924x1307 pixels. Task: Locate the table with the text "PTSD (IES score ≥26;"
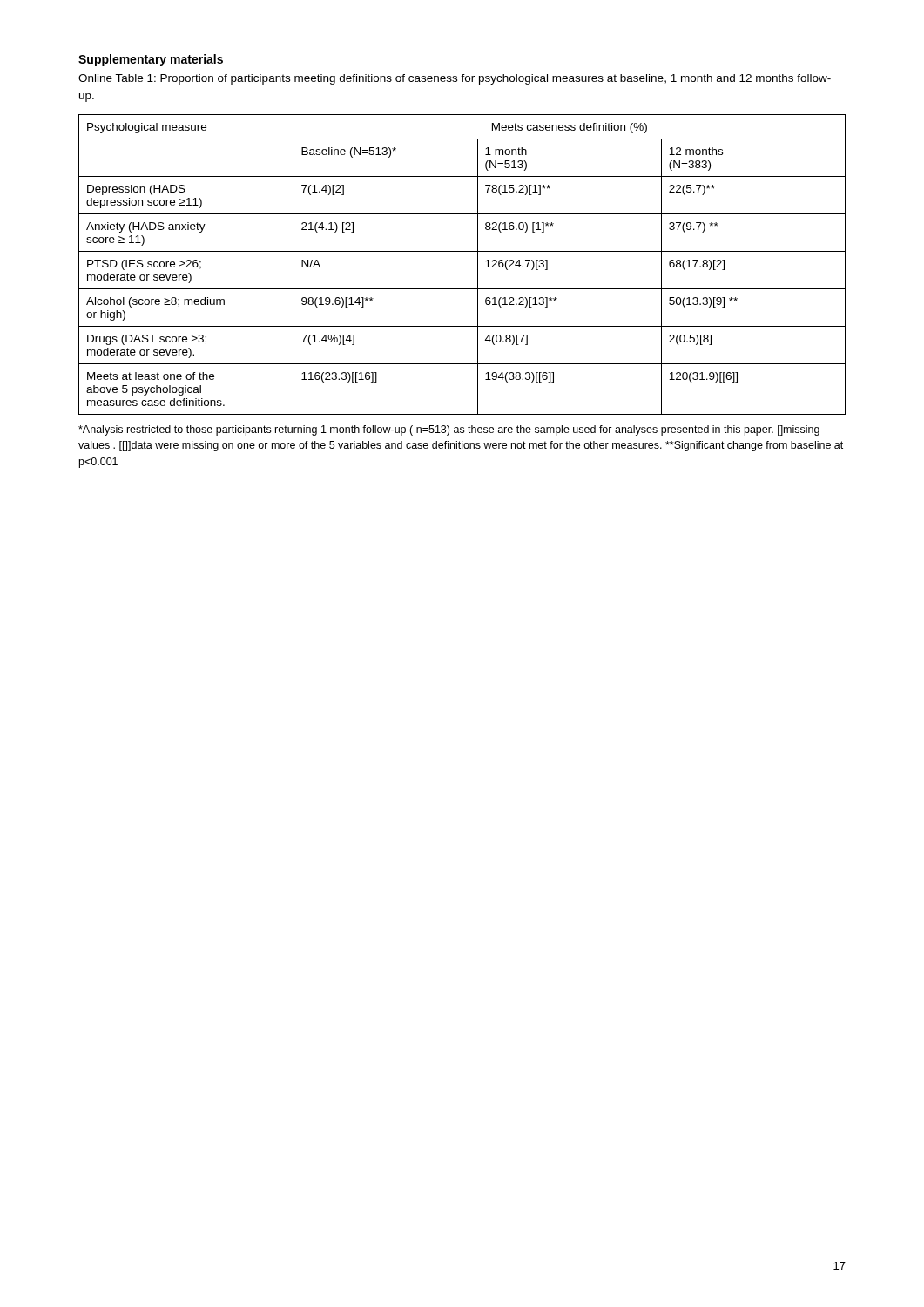point(462,264)
